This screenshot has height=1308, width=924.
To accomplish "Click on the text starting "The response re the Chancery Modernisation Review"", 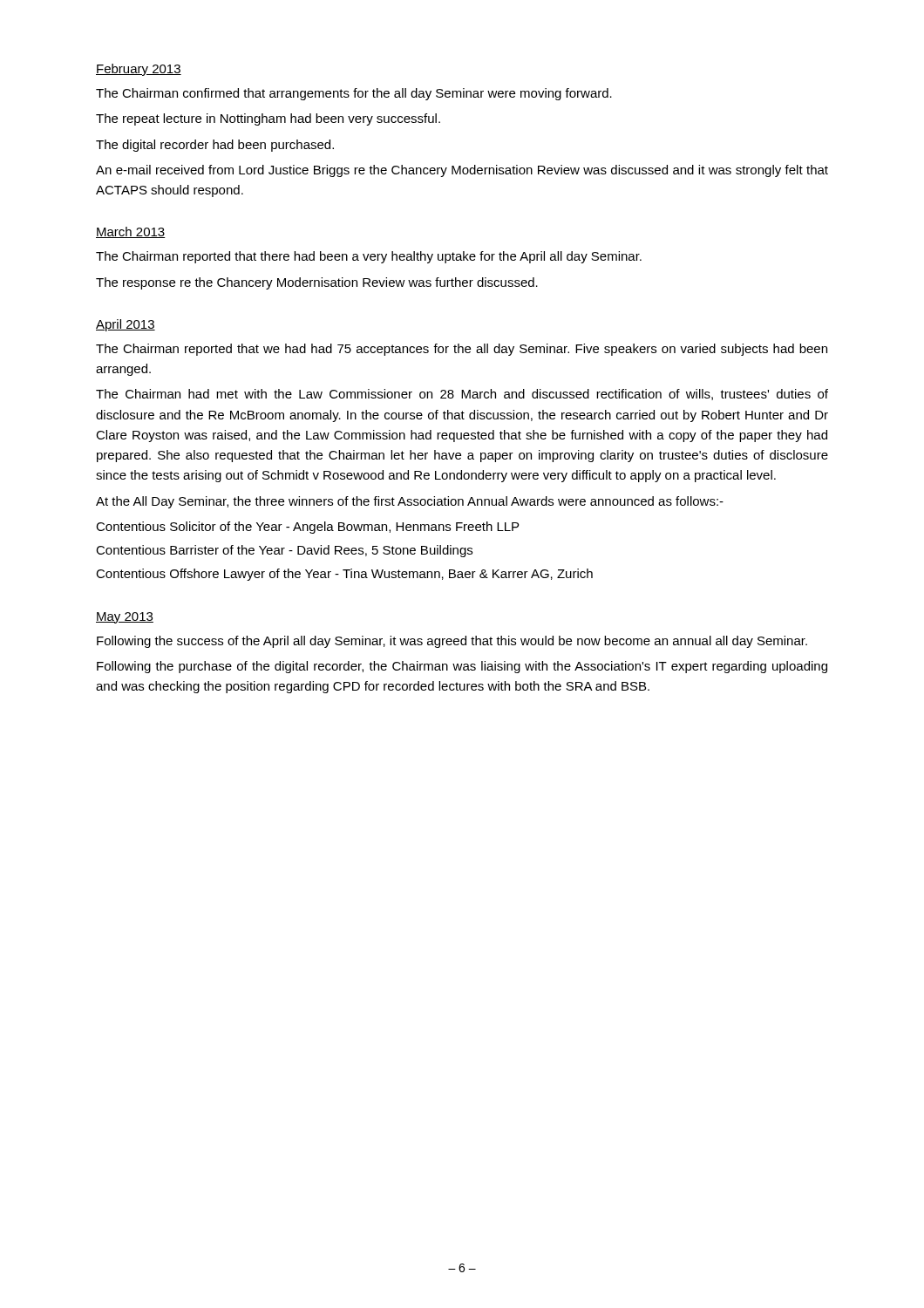I will click(317, 282).
